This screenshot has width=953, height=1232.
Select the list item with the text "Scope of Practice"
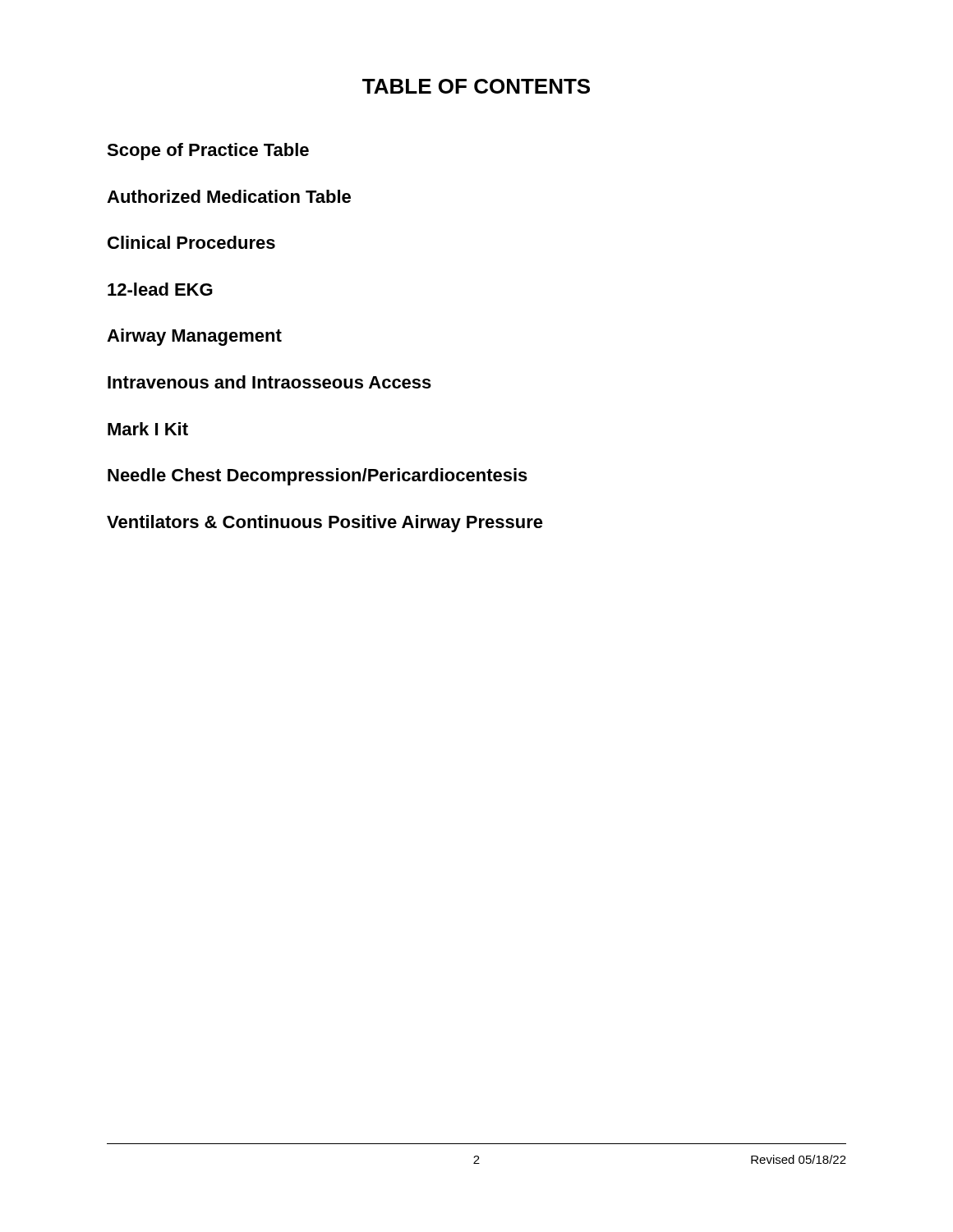click(x=208, y=150)
